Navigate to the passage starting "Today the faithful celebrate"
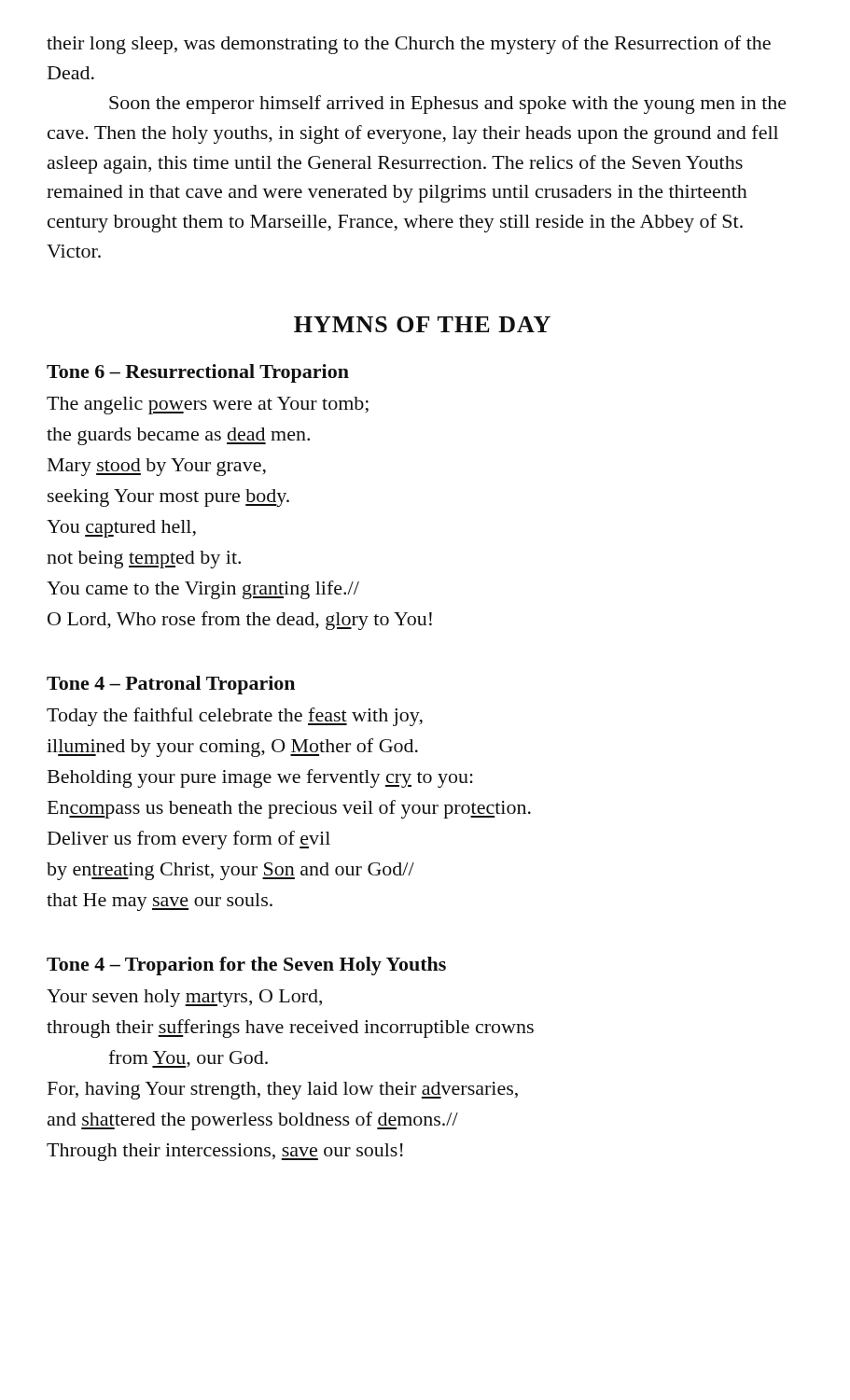Screen dimensions: 1400x850 (423, 807)
